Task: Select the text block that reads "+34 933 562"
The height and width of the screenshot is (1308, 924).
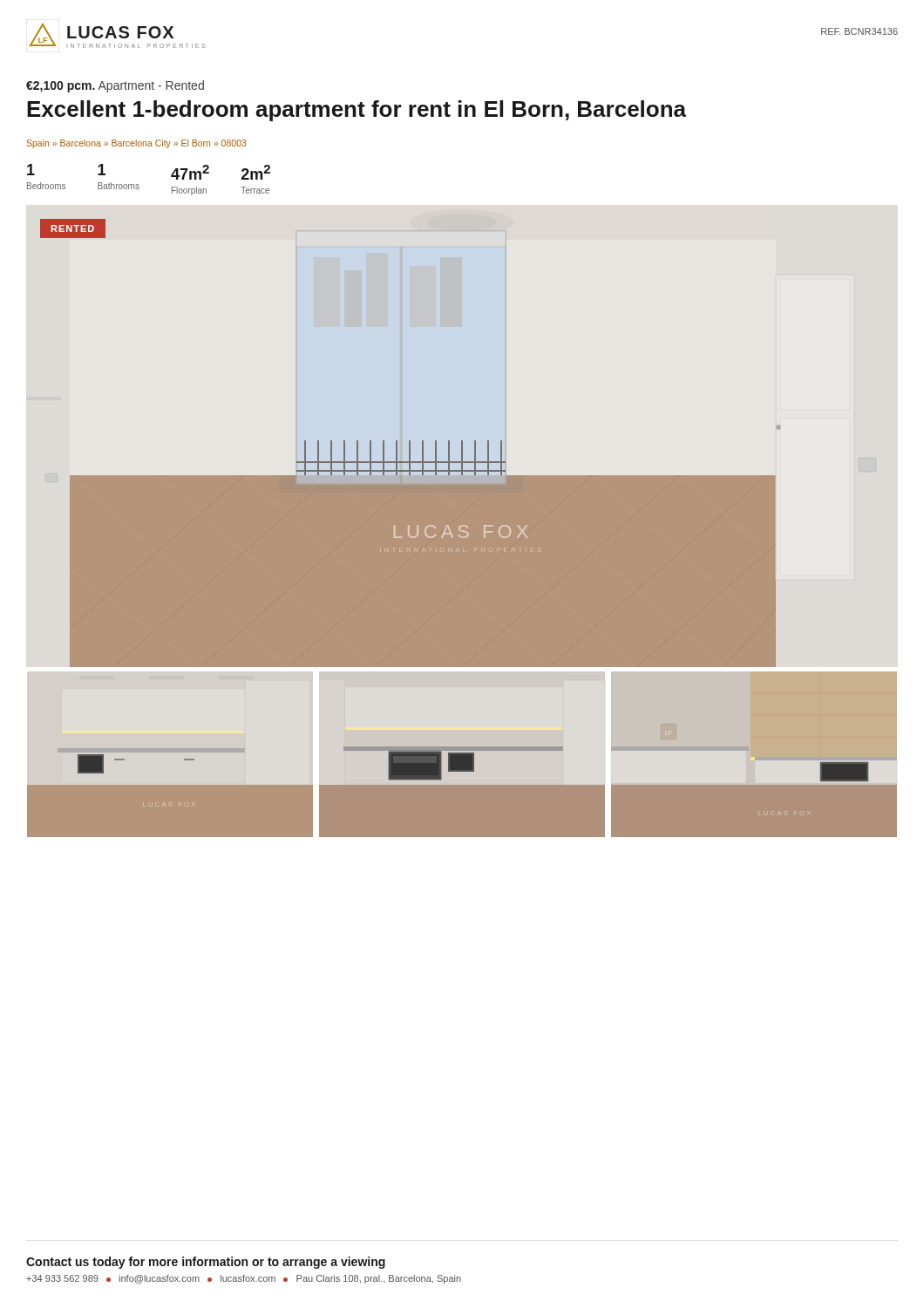Action: 244,1278
